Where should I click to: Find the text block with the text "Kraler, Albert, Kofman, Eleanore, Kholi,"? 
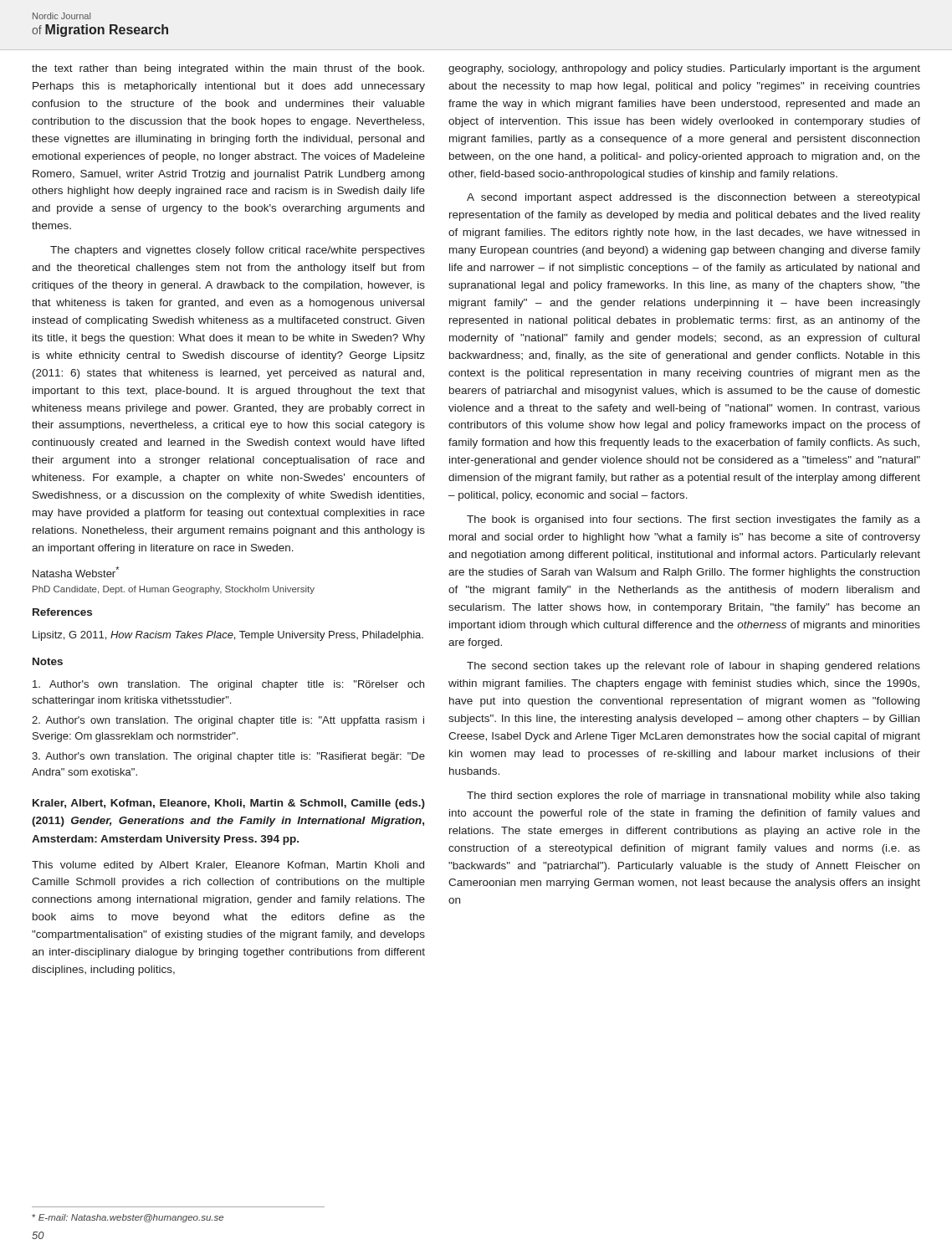pos(228,821)
